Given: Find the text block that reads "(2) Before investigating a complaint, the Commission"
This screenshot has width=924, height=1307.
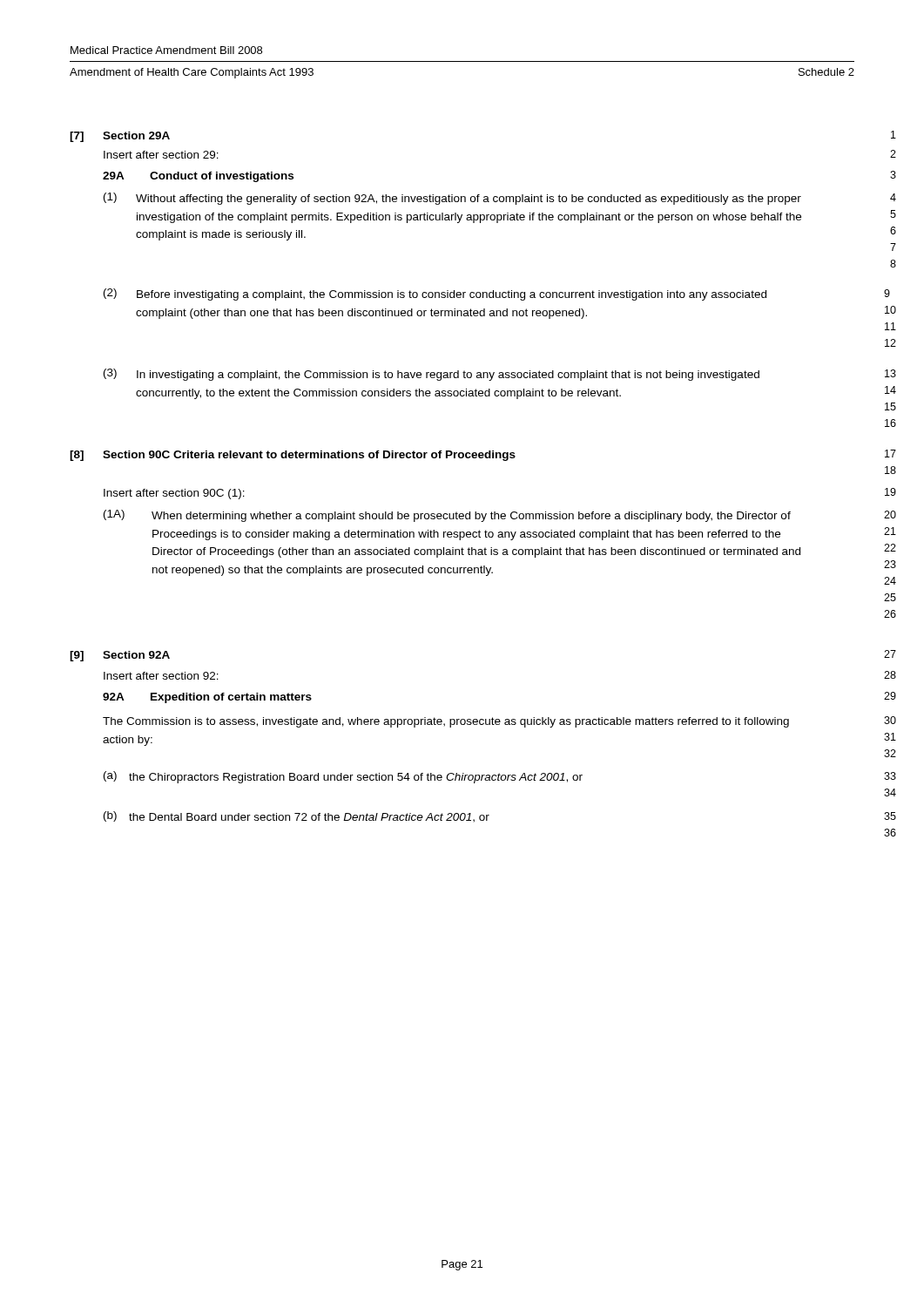Looking at the screenshot, I should (461, 304).
